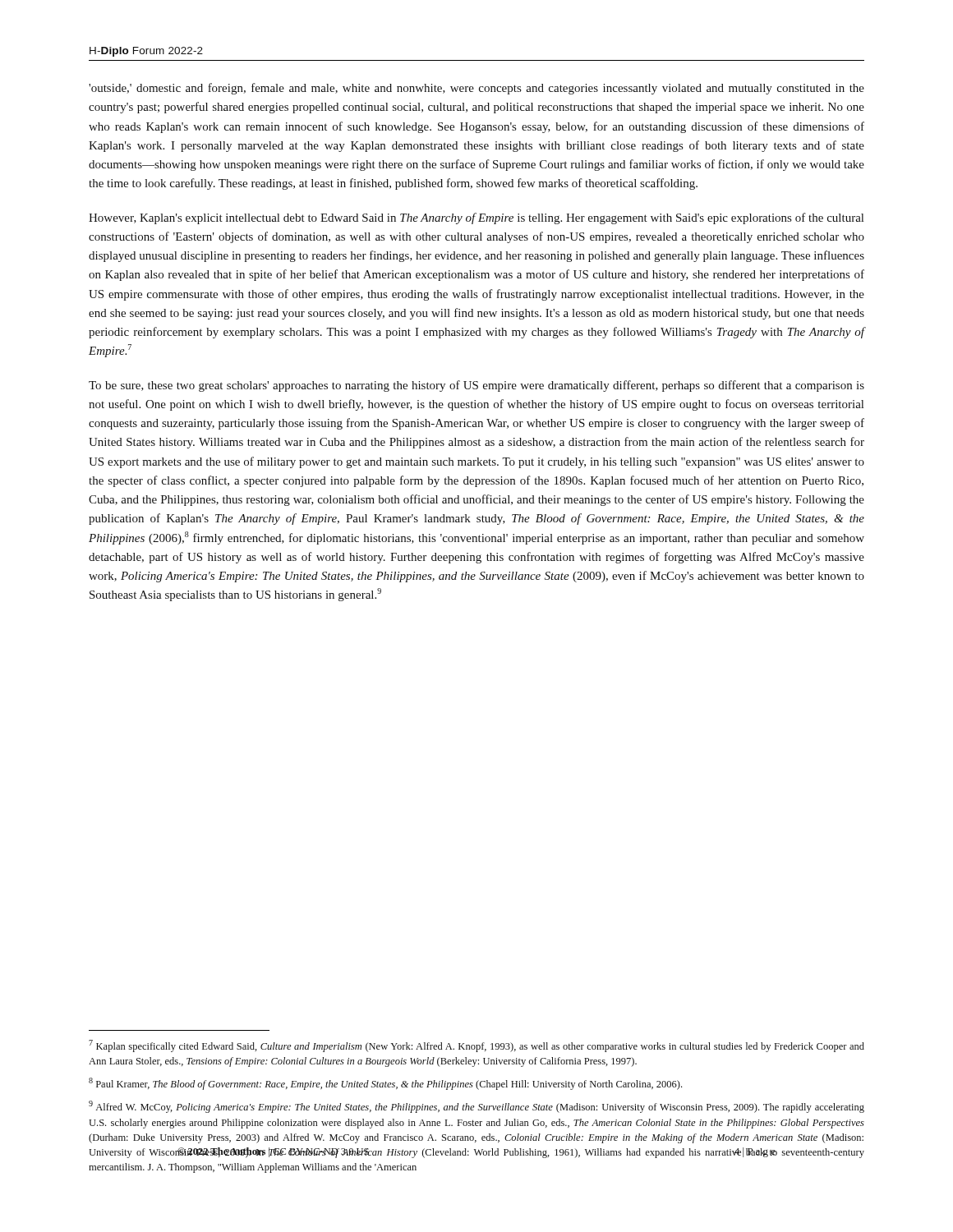Find the text block containing "'outside,' domestic and foreign, female and male, white"

point(476,136)
